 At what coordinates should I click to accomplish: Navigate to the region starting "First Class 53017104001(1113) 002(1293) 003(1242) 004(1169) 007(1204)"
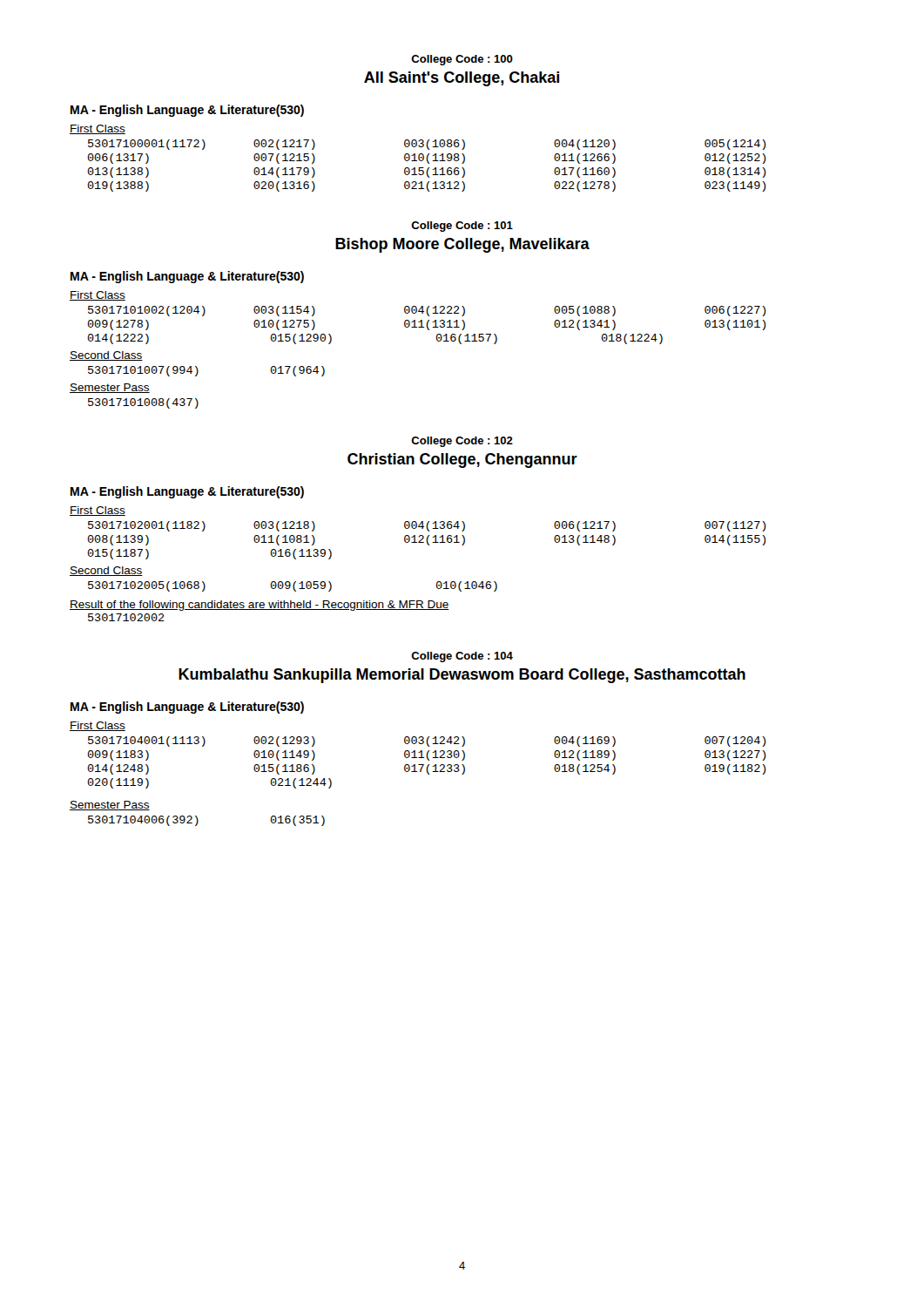(462, 754)
